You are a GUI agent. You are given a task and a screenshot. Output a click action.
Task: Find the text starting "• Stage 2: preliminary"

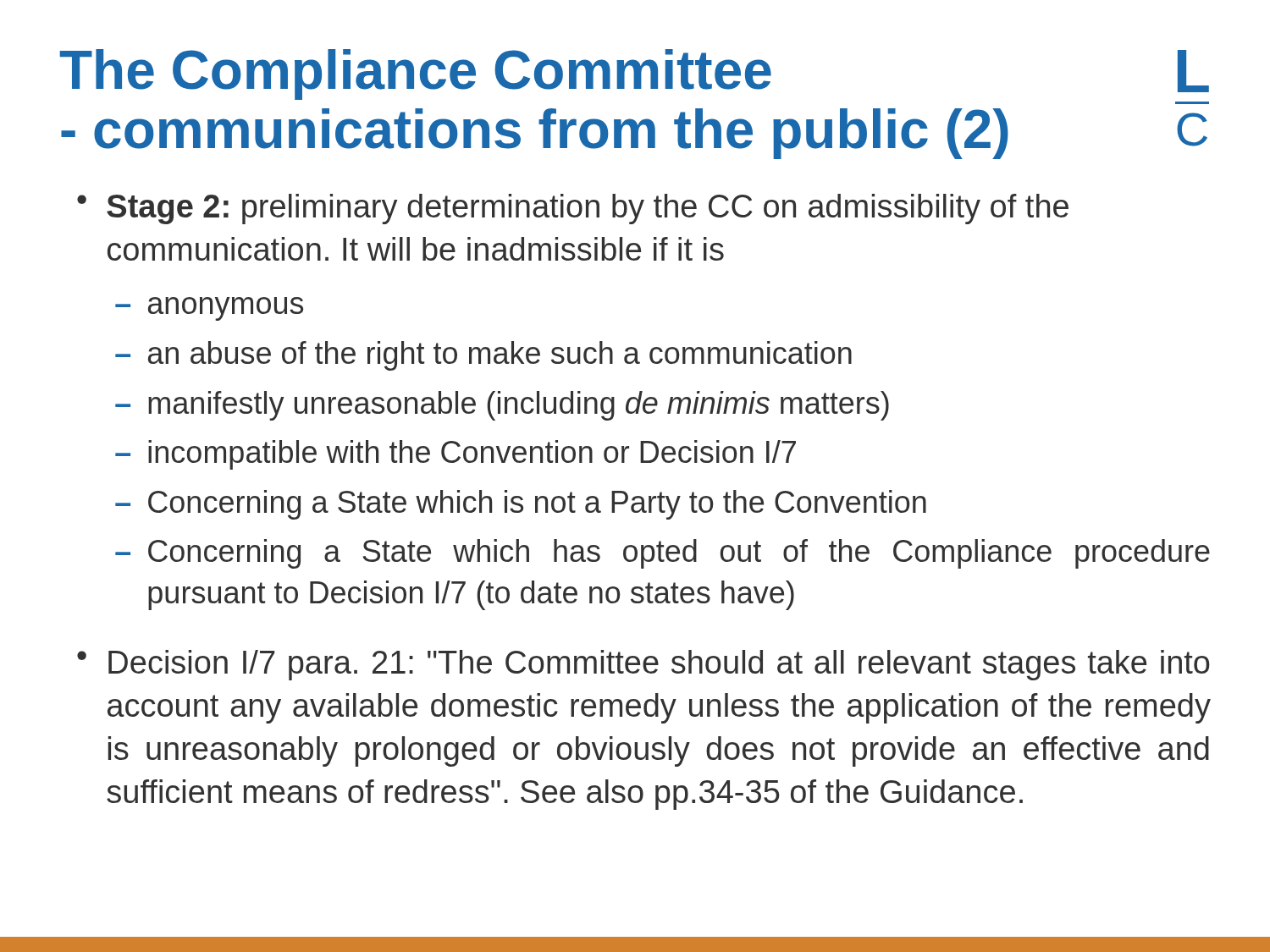coord(643,404)
